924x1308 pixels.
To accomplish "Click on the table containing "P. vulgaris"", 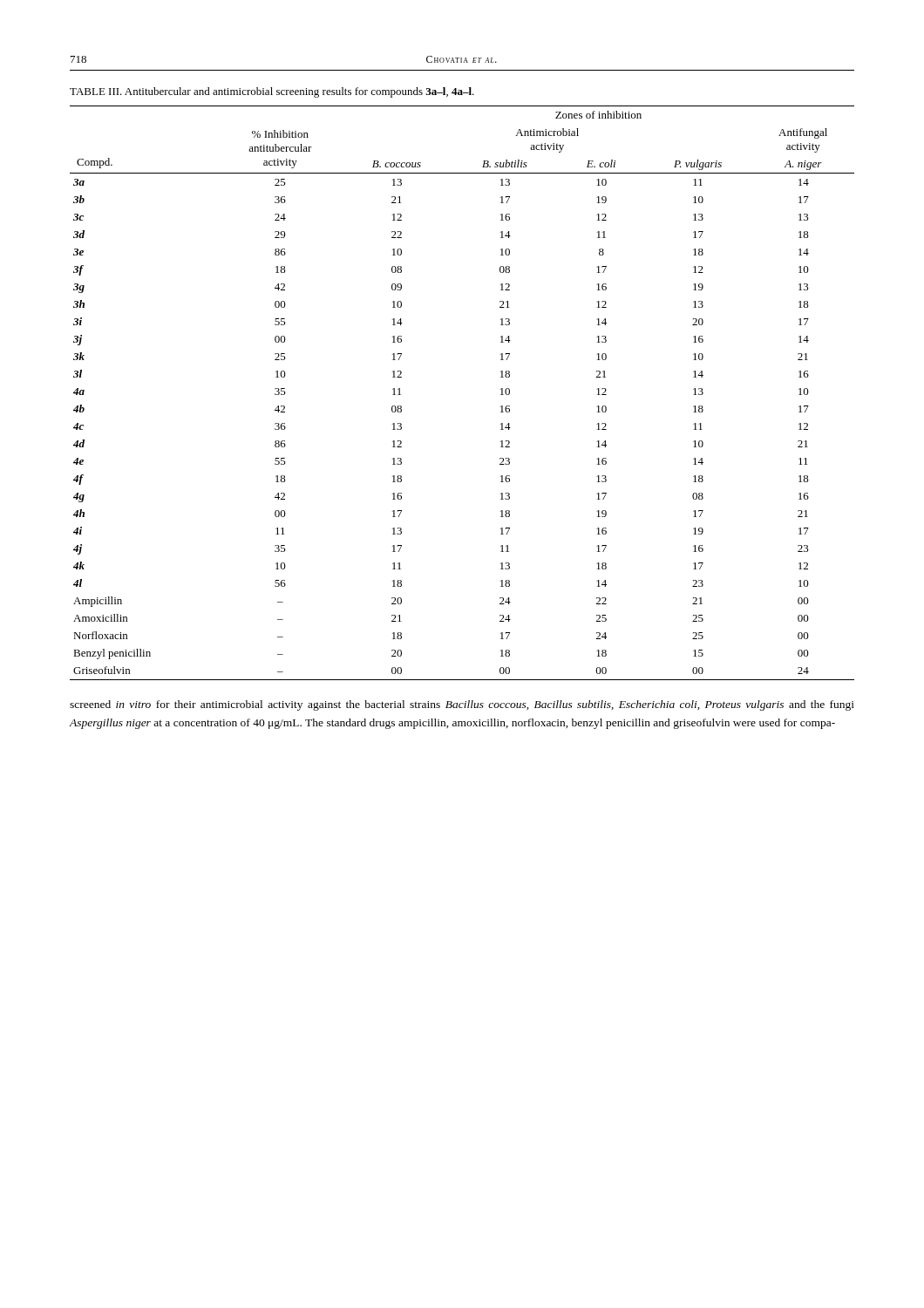I will pyautogui.click(x=462, y=393).
